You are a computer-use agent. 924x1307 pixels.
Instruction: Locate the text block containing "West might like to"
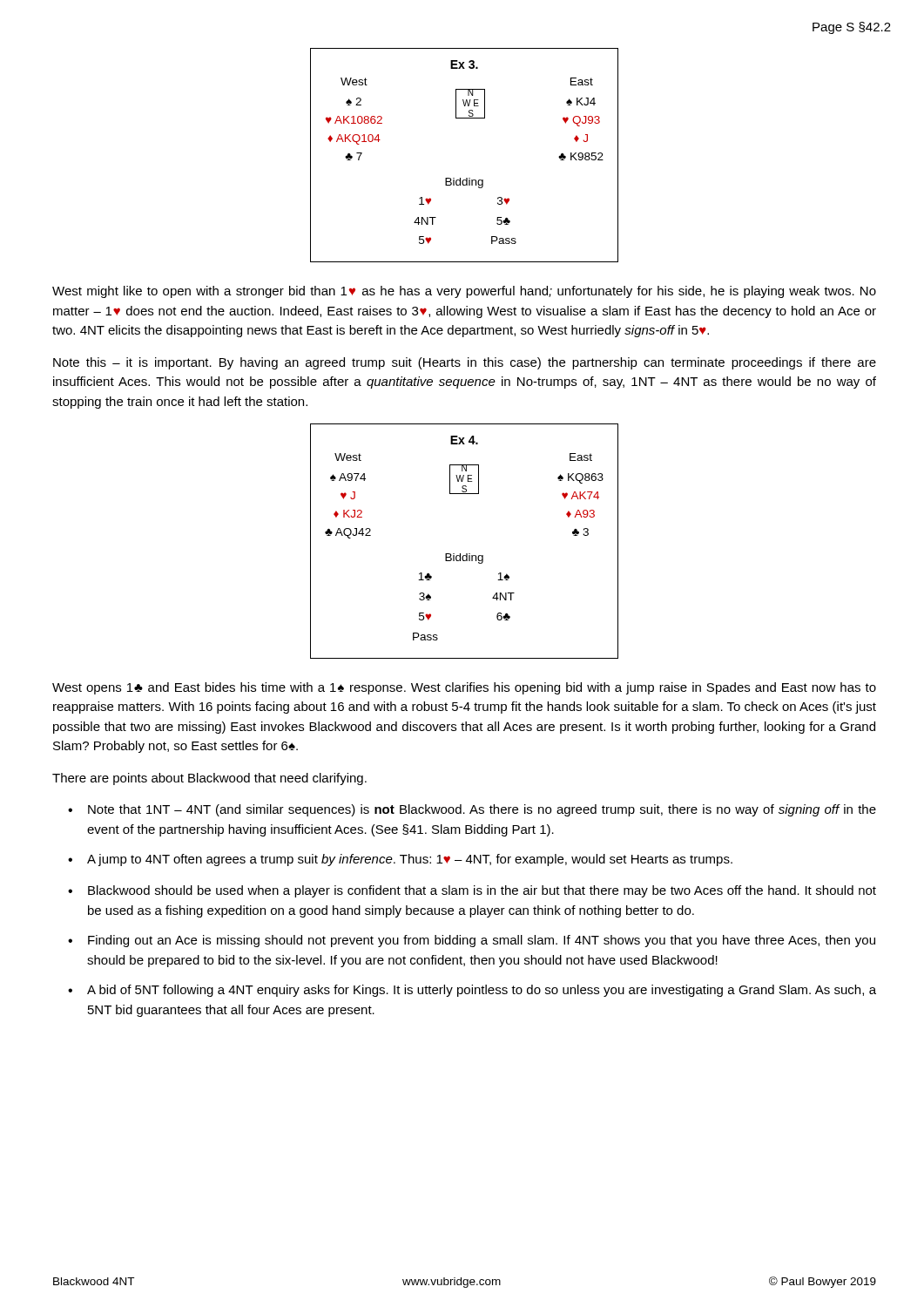[x=464, y=311]
